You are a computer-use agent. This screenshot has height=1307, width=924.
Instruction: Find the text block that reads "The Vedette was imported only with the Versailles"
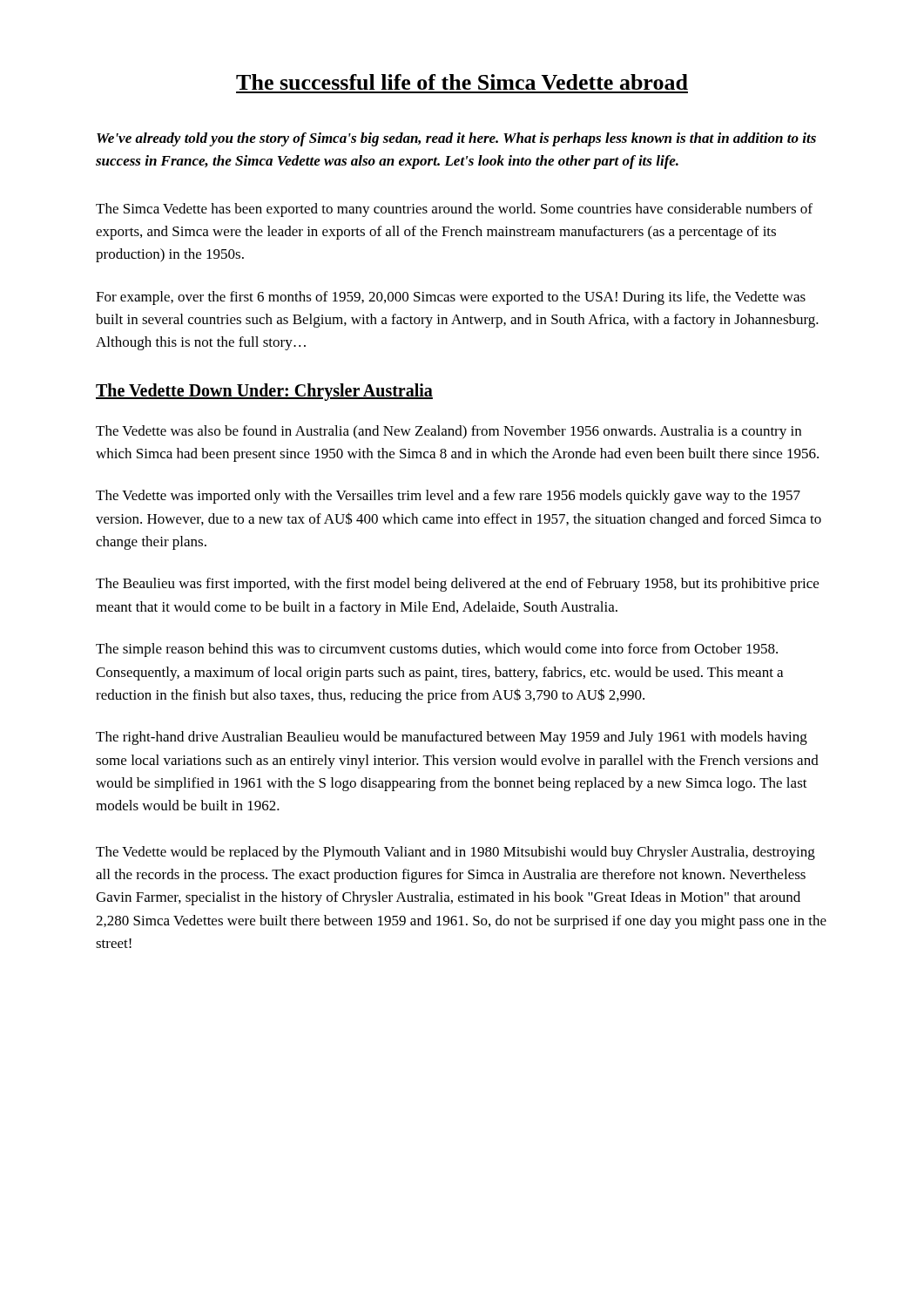pos(459,519)
